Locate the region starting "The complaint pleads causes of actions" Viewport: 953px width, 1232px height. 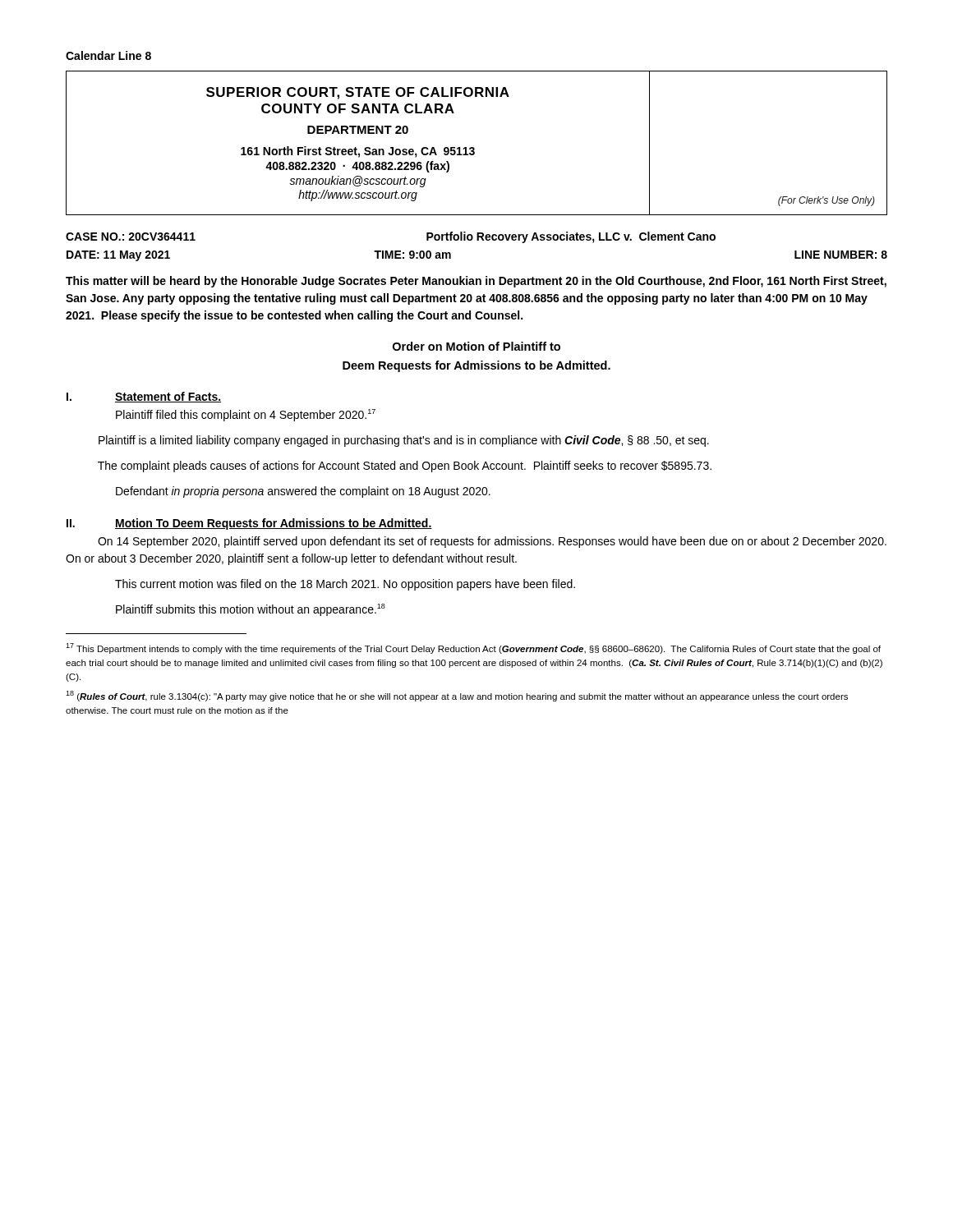389,466
